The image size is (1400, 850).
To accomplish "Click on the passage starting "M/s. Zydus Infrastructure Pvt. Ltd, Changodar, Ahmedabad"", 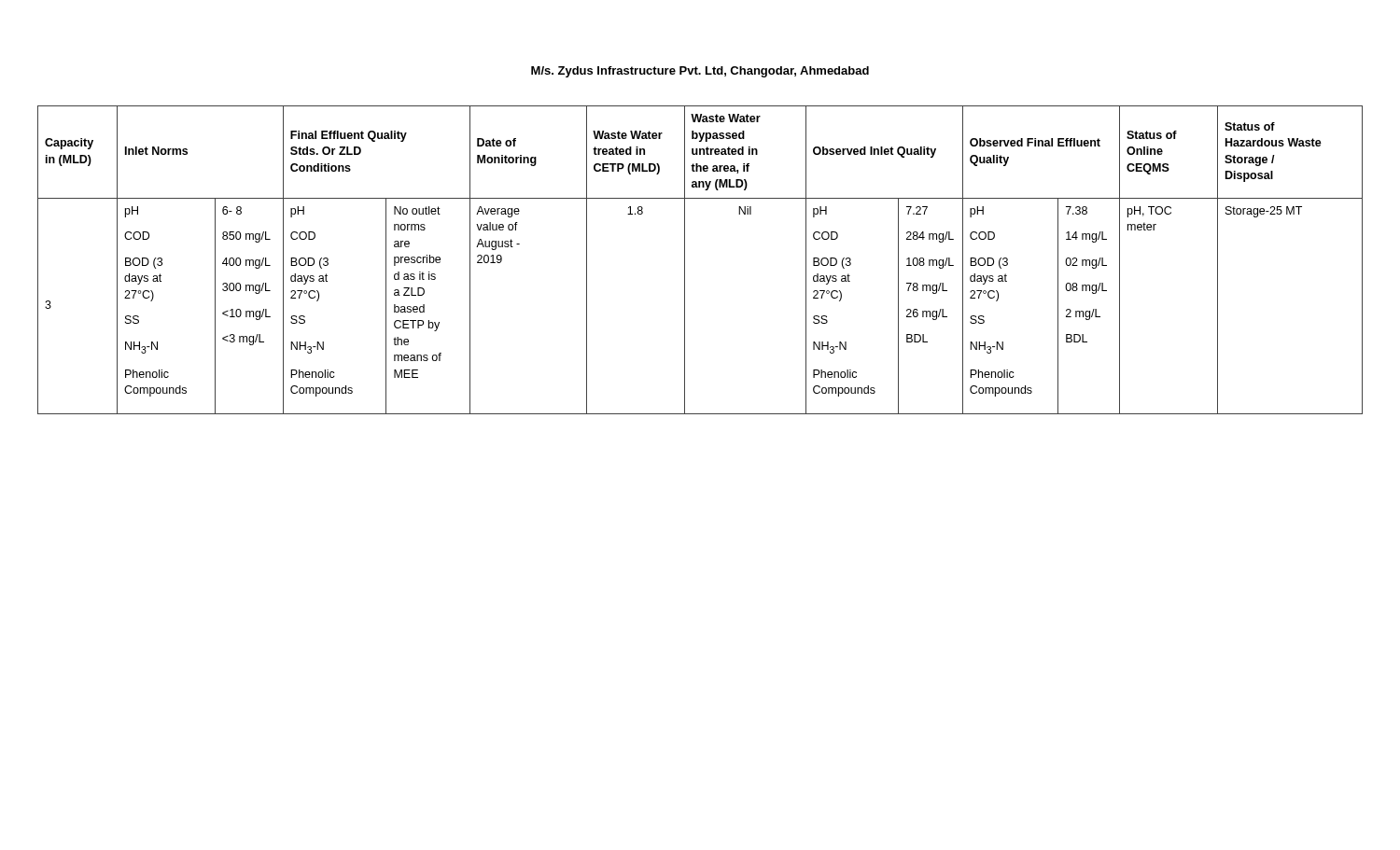I will click(x=700, y=70).
